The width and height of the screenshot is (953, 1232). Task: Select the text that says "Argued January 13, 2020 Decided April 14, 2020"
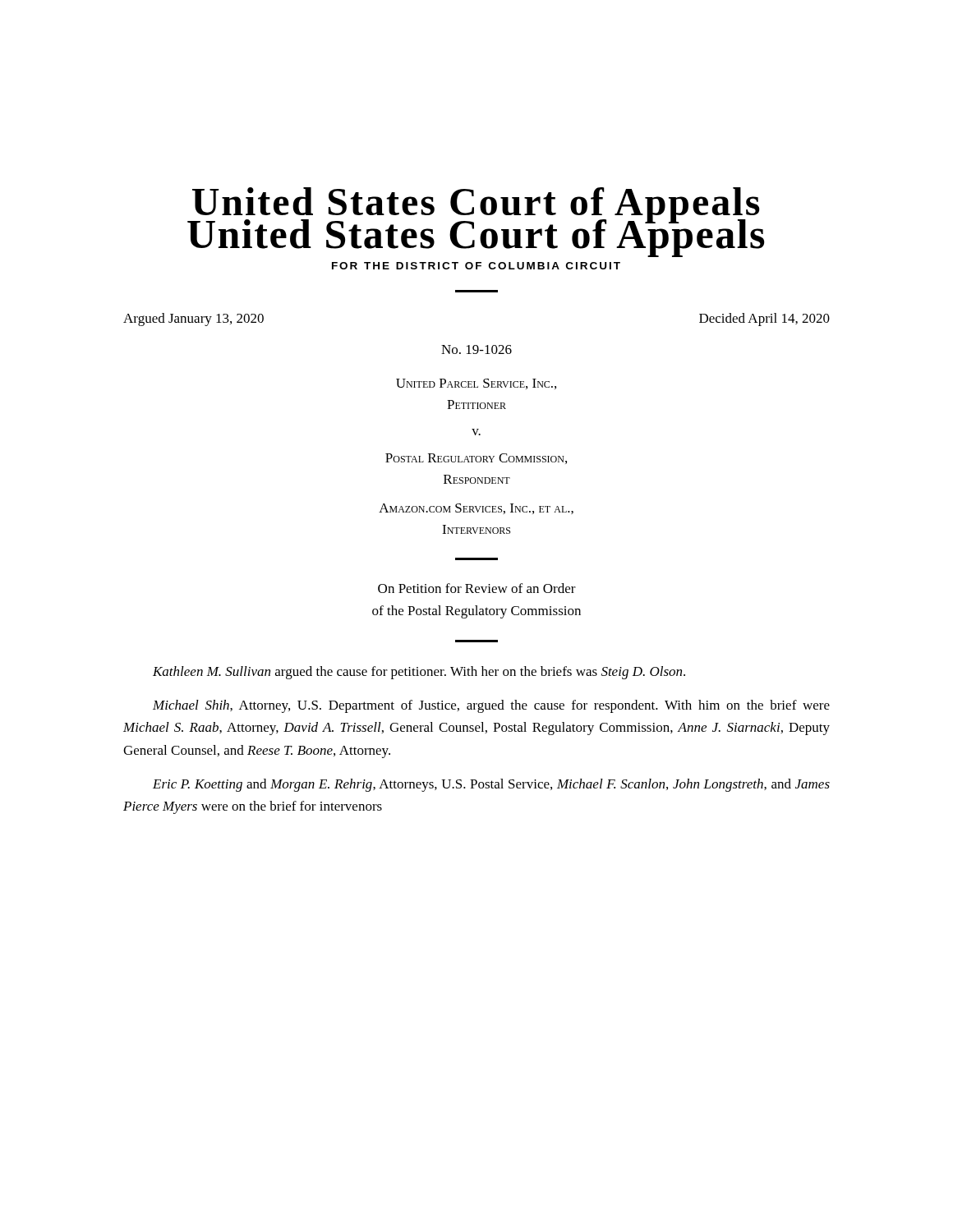[x=193, y=319]
